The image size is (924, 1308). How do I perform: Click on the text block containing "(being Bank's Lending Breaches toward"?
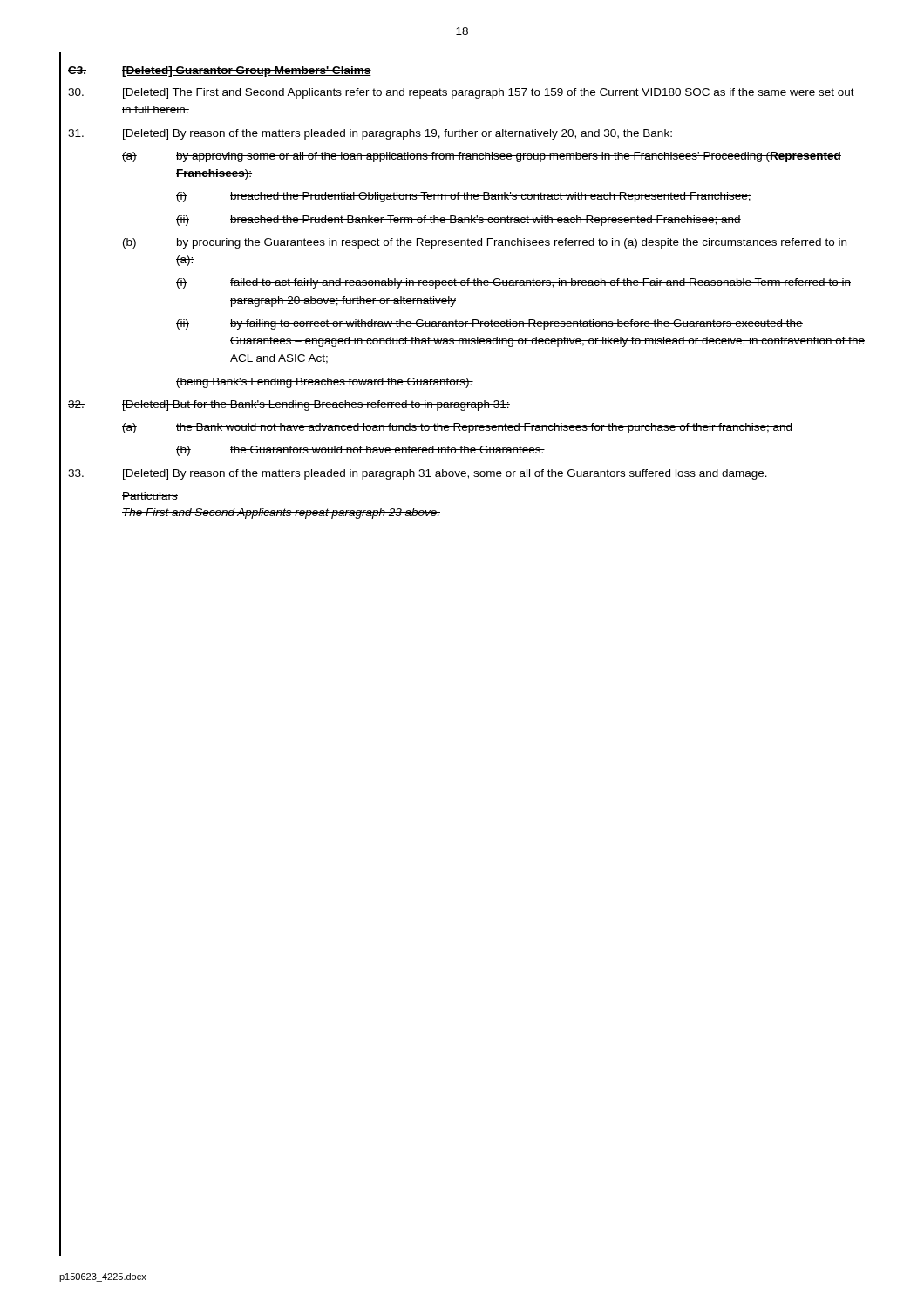coord(324,381)
